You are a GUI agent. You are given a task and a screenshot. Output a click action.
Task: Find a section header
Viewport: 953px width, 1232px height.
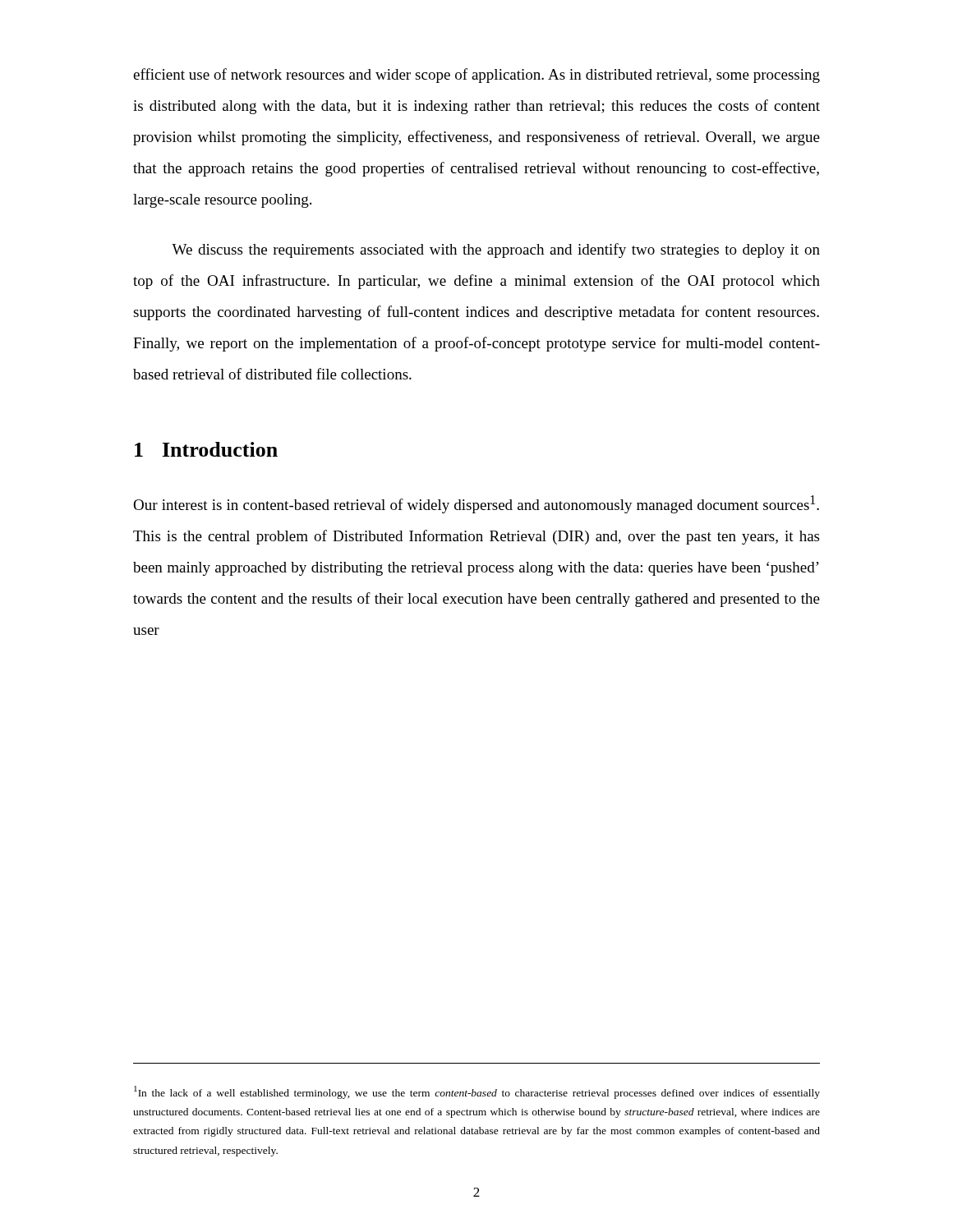point(205,449)
